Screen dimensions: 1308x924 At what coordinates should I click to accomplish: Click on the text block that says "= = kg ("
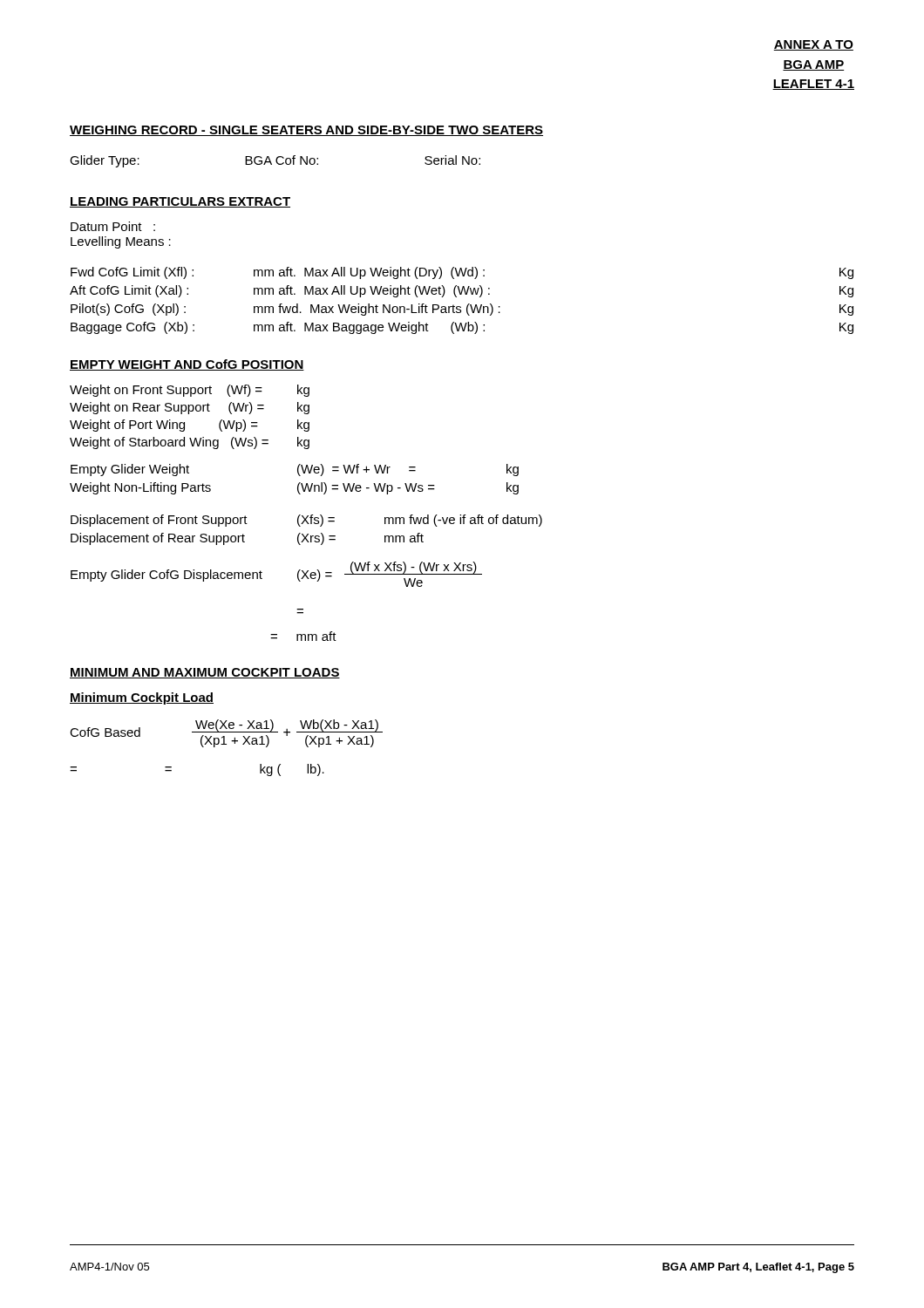73,770
